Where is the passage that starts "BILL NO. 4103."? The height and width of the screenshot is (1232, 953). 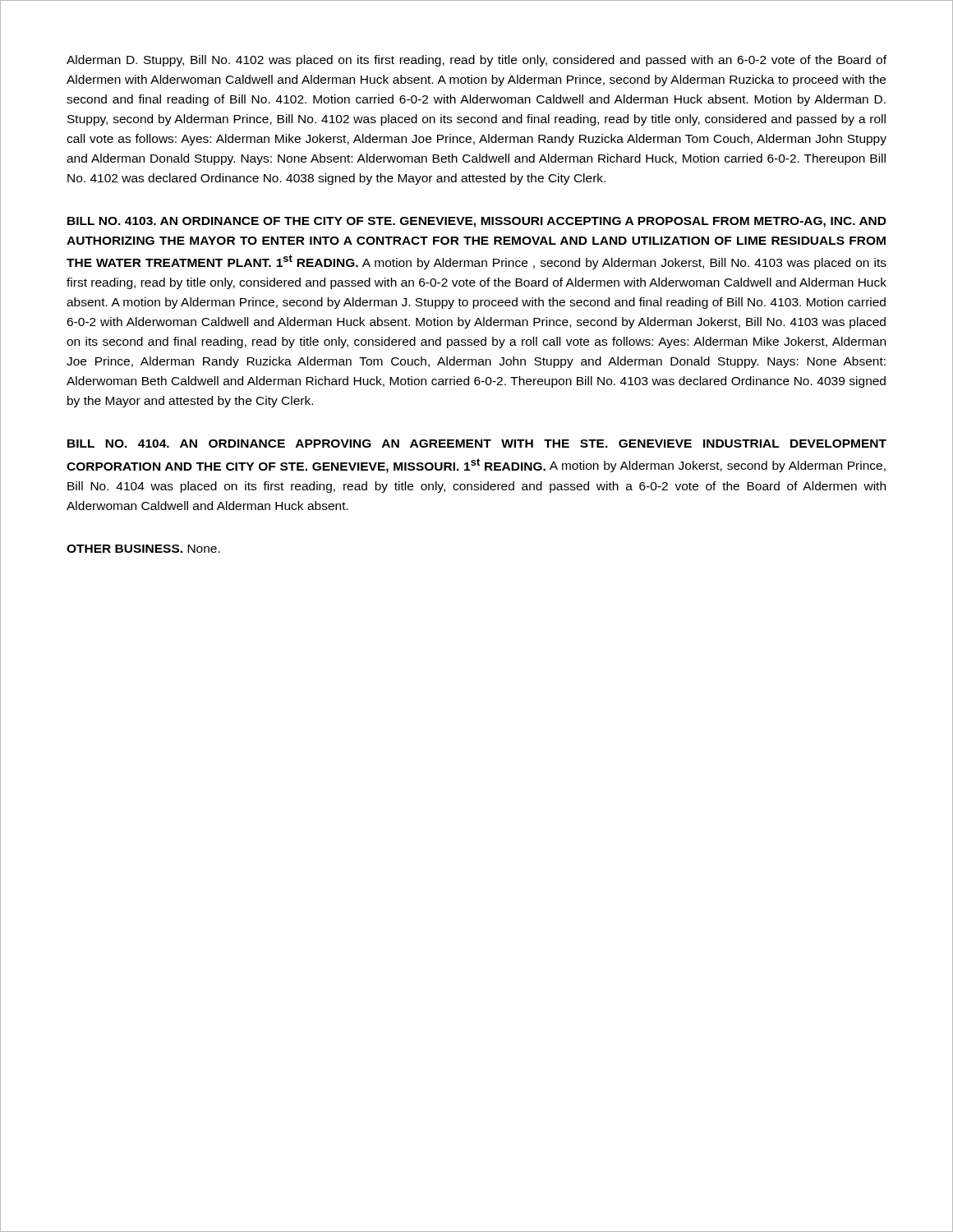[476, 311]
